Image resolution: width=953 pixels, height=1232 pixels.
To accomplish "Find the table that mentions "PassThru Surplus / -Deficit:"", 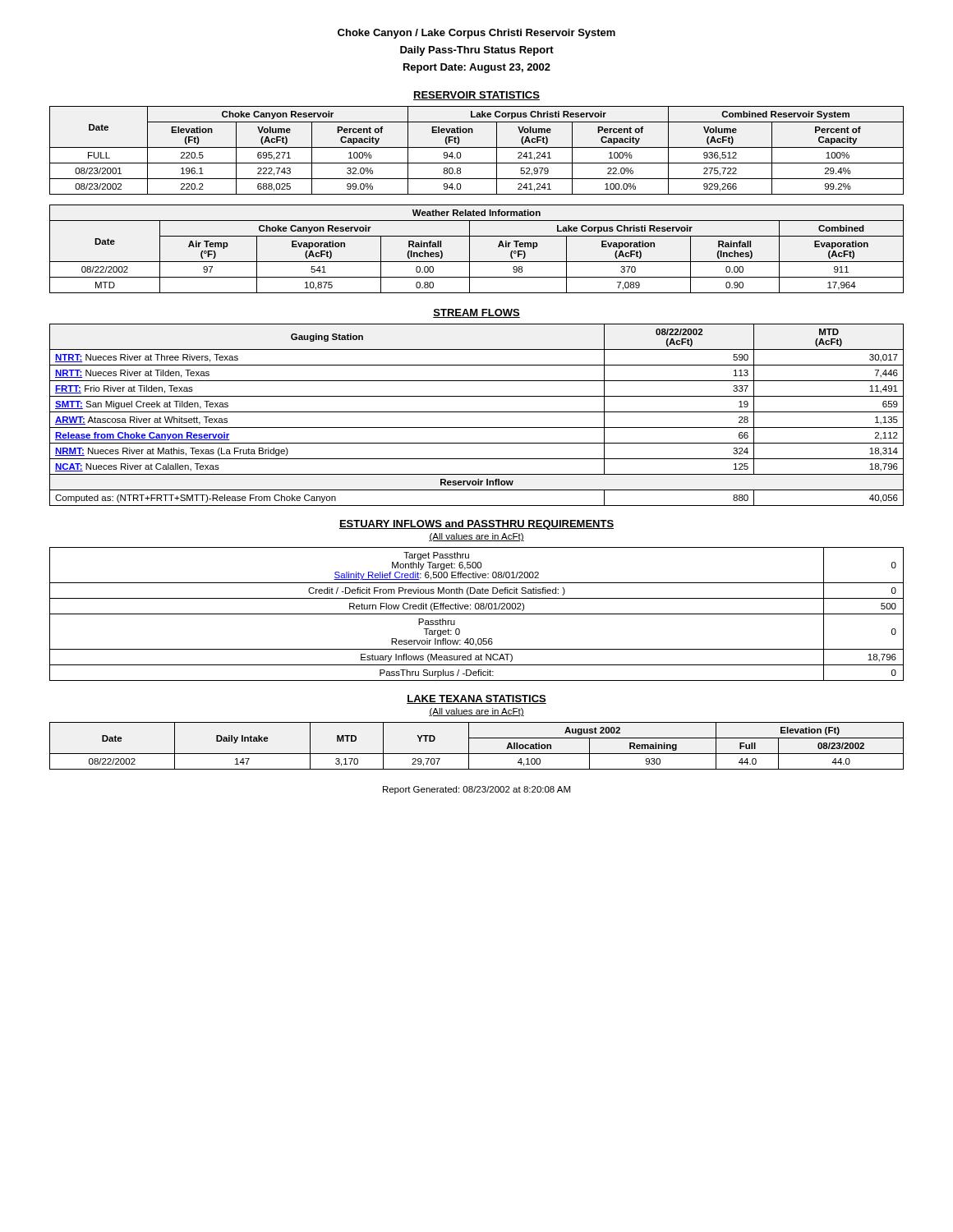I will point(476,614).
